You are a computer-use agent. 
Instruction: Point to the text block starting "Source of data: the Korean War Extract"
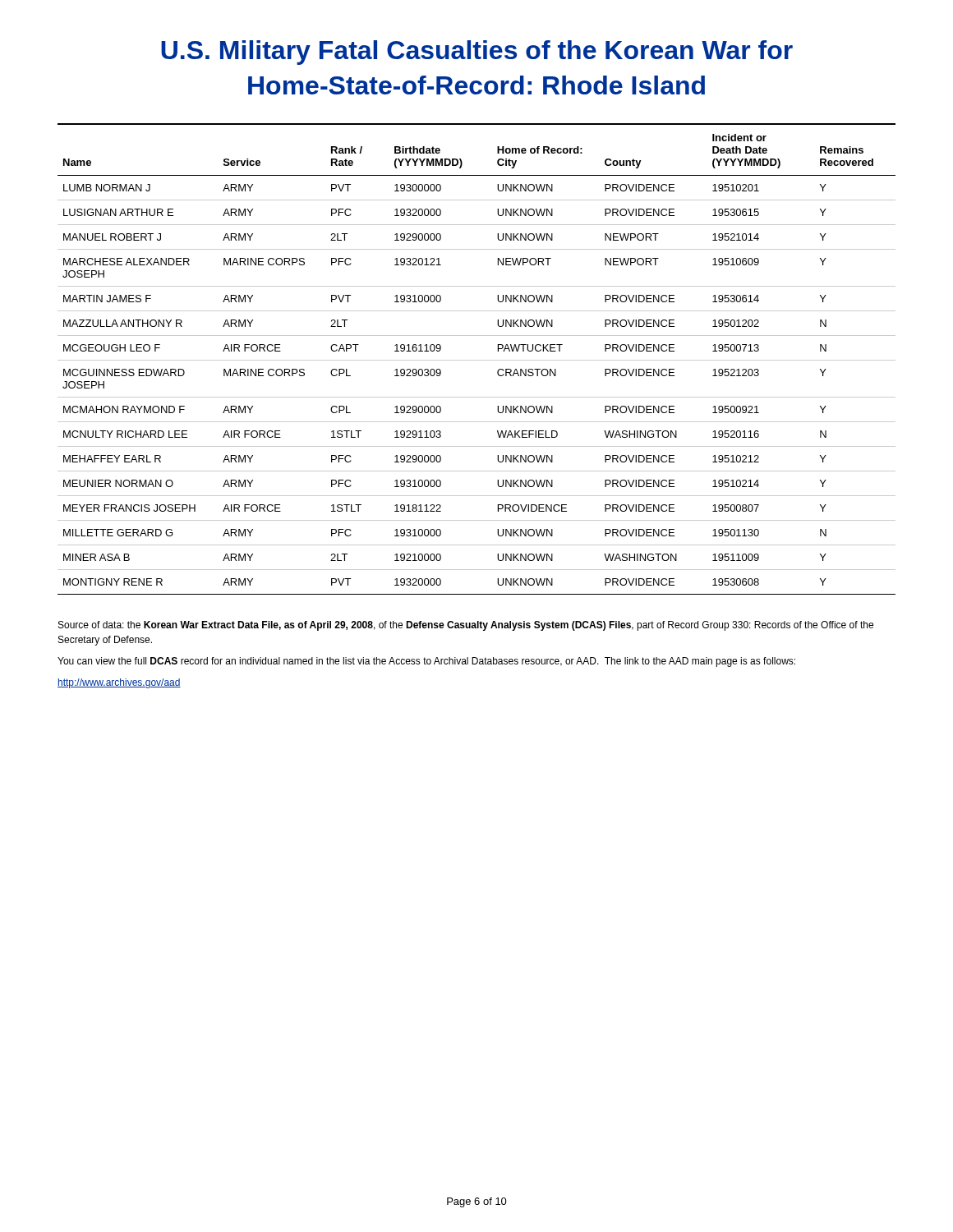[476, 633]
